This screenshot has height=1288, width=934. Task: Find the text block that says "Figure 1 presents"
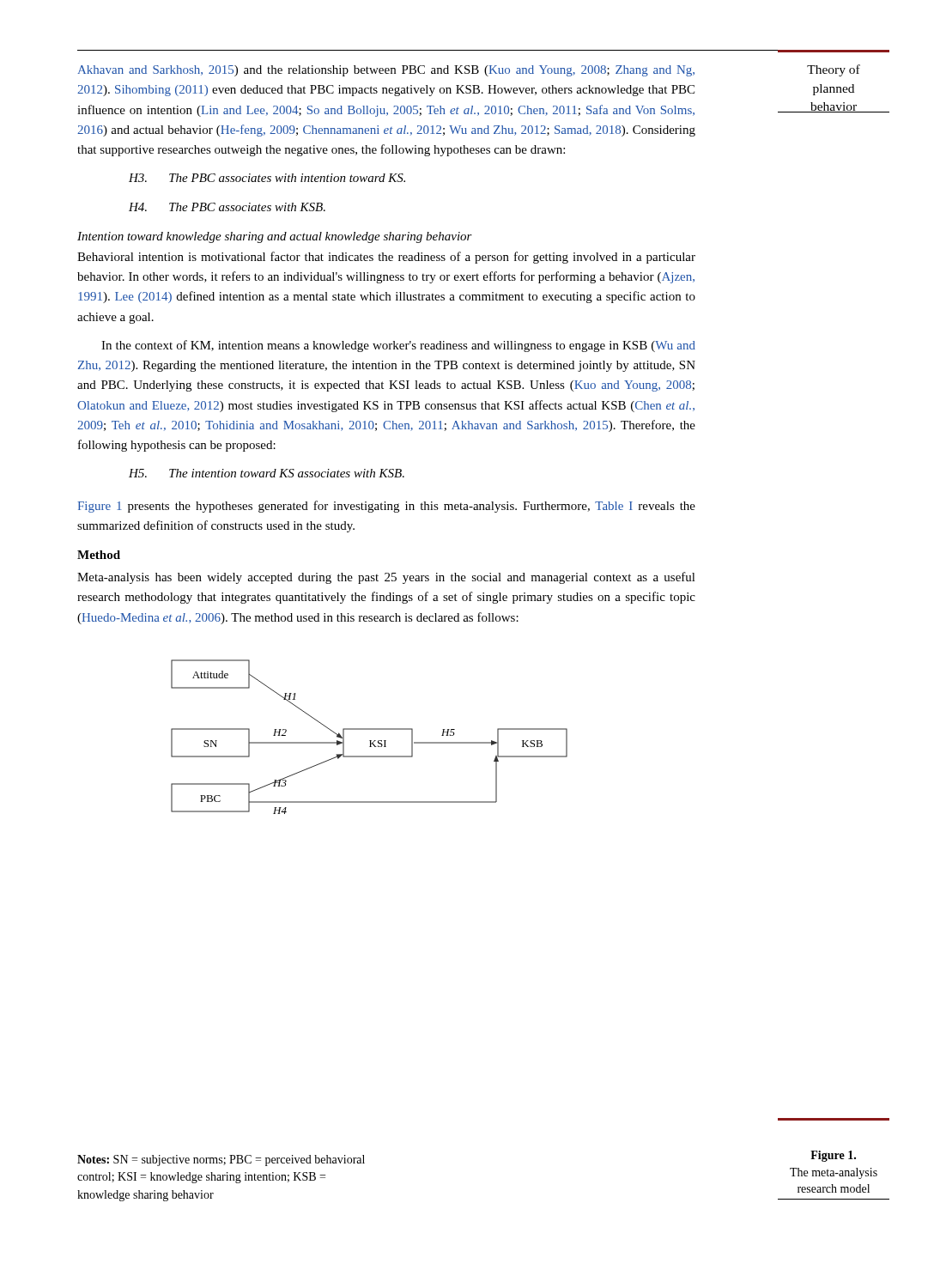pyautogui.click(x=386, y=515)
